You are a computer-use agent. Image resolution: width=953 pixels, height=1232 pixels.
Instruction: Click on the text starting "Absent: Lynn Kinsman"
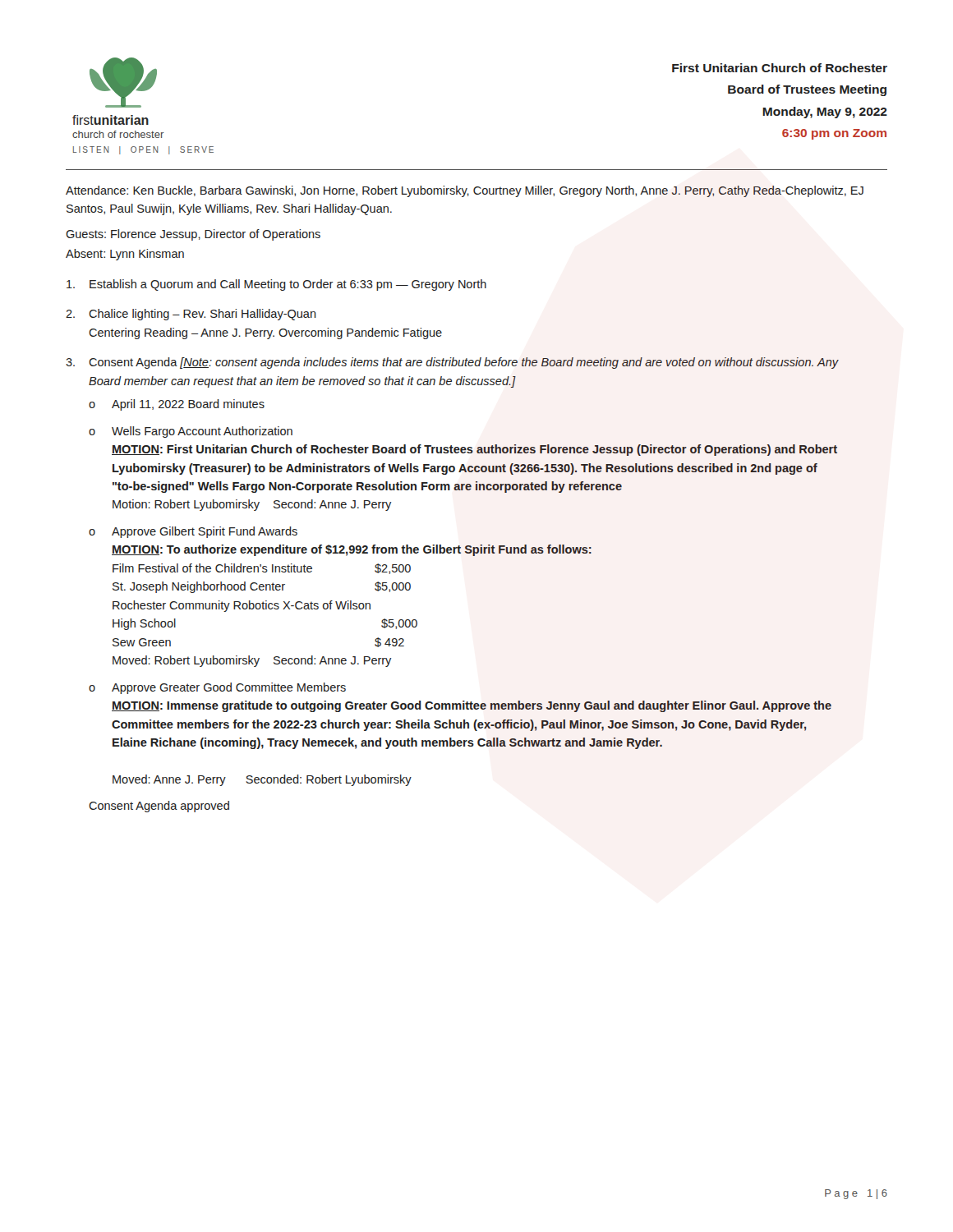[x=125, y=254]
